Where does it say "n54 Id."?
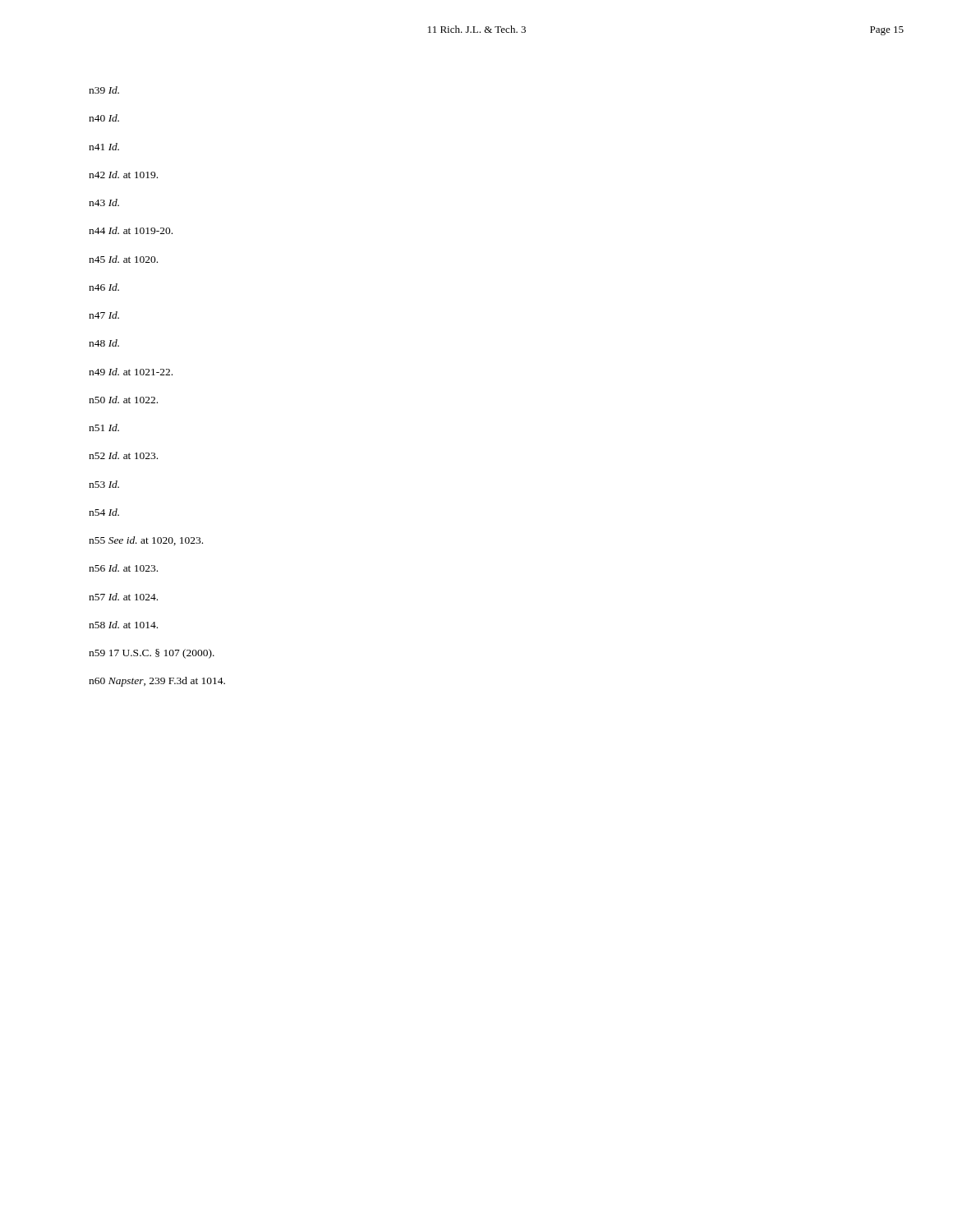The image size is (953, 1232). (x=104, y=512)
